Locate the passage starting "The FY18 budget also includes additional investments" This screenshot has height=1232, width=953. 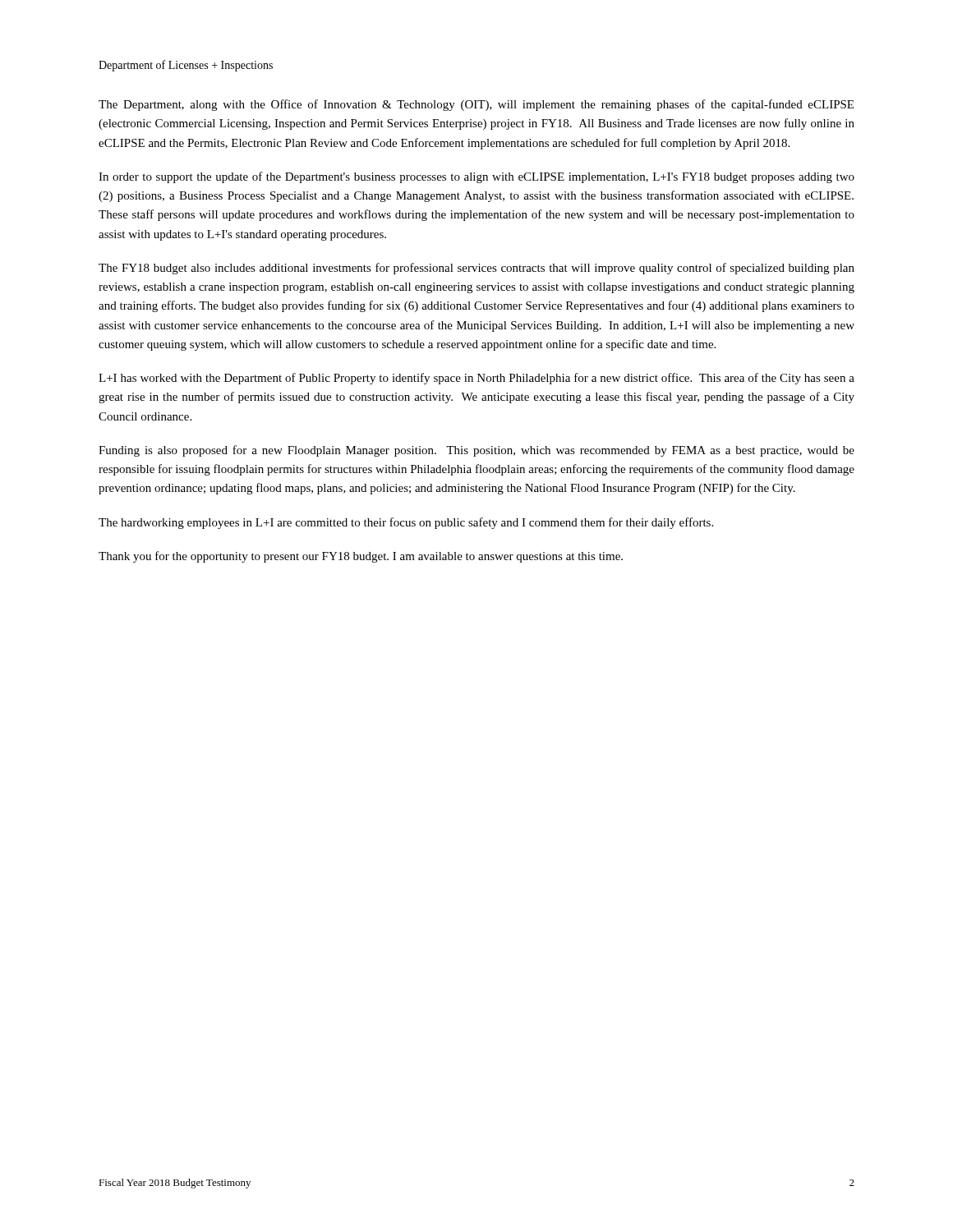coord(476,306)
